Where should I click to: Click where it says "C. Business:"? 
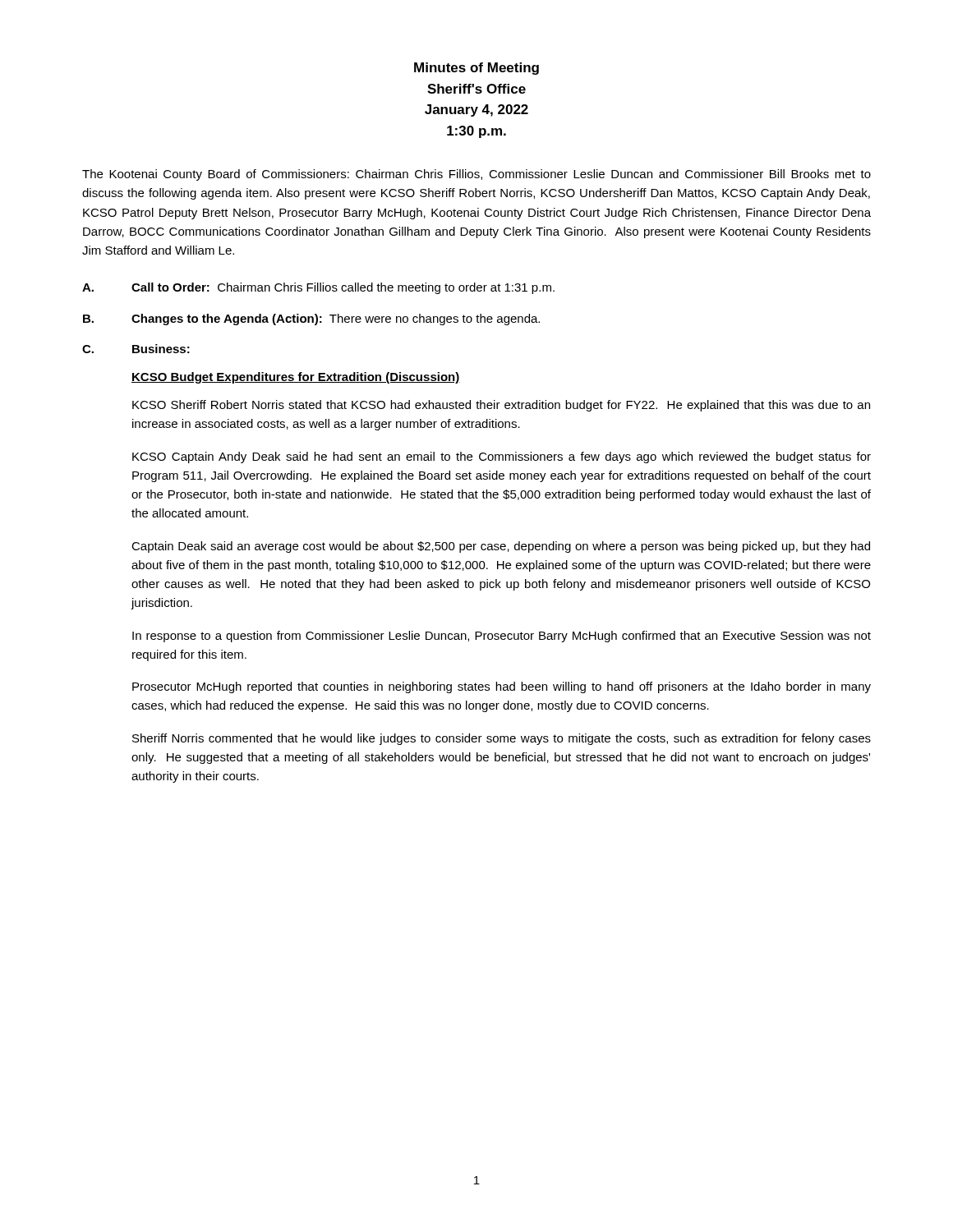136,349
